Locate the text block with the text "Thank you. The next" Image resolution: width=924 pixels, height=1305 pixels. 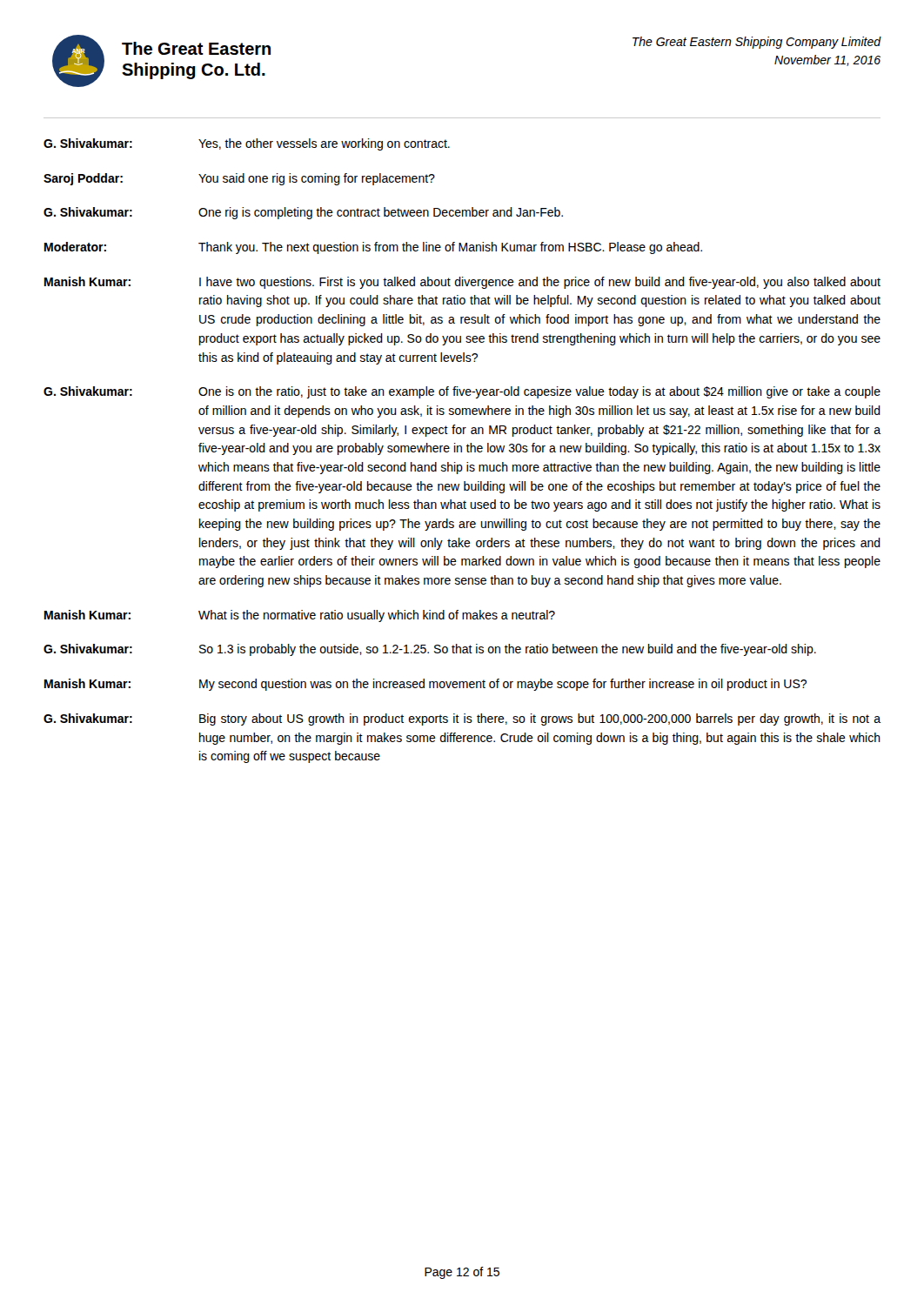pyautogui.click(x=451, y=247)
